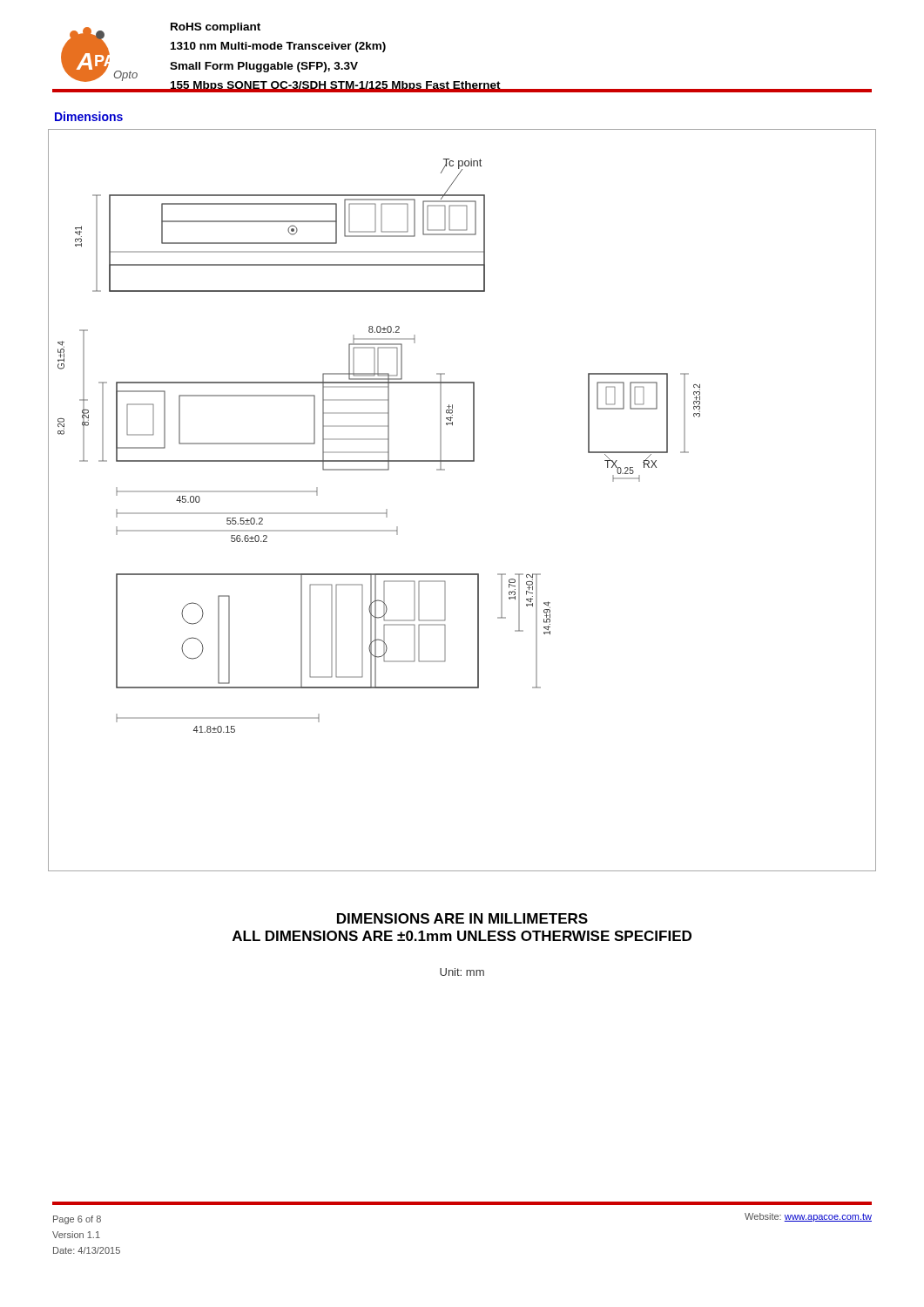
Task: Click on the text block with the text "RoHS compliant 1310 nm Multi-mode"
Action: coord(335,56)
